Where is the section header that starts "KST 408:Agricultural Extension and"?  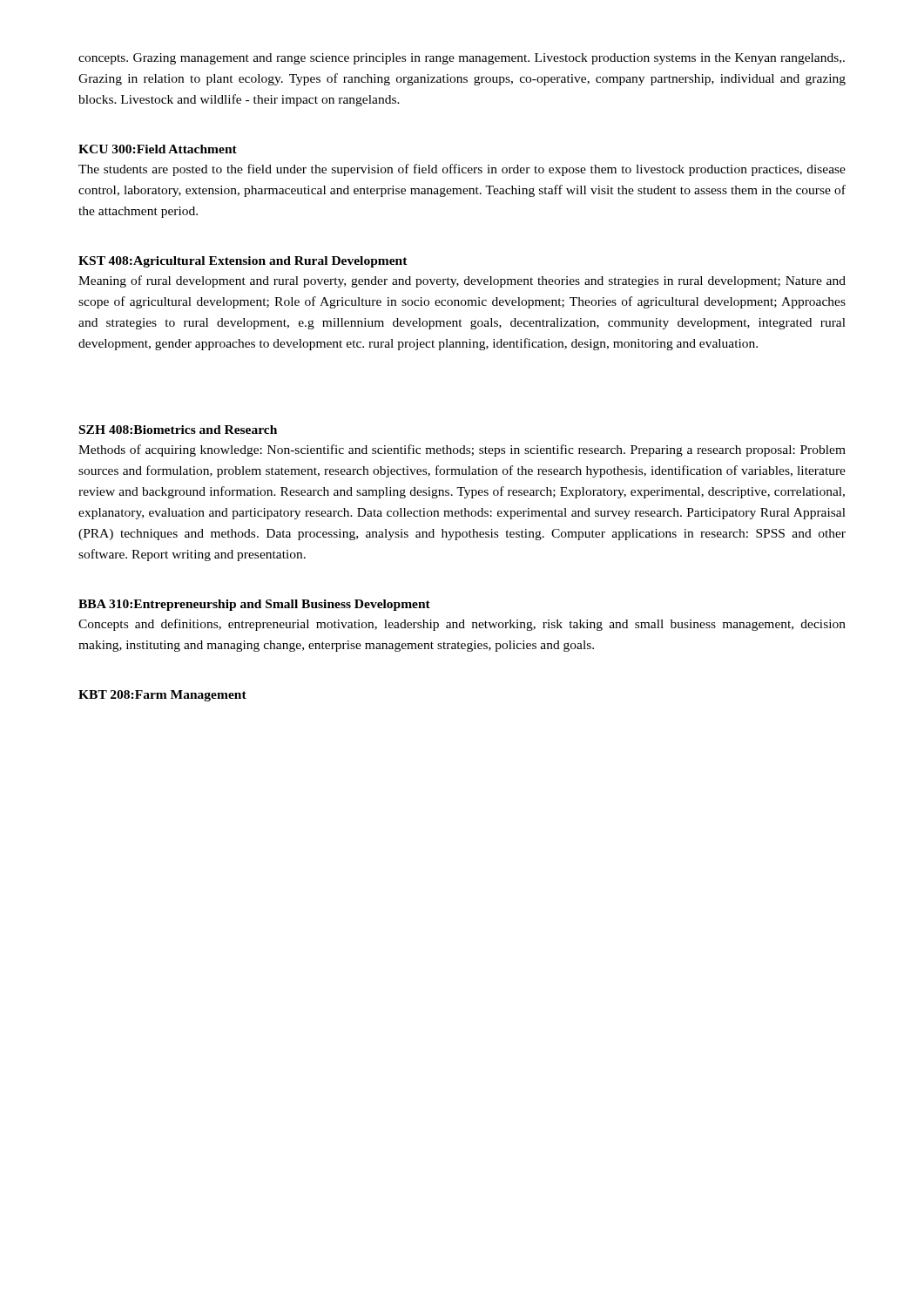[243, 260]
